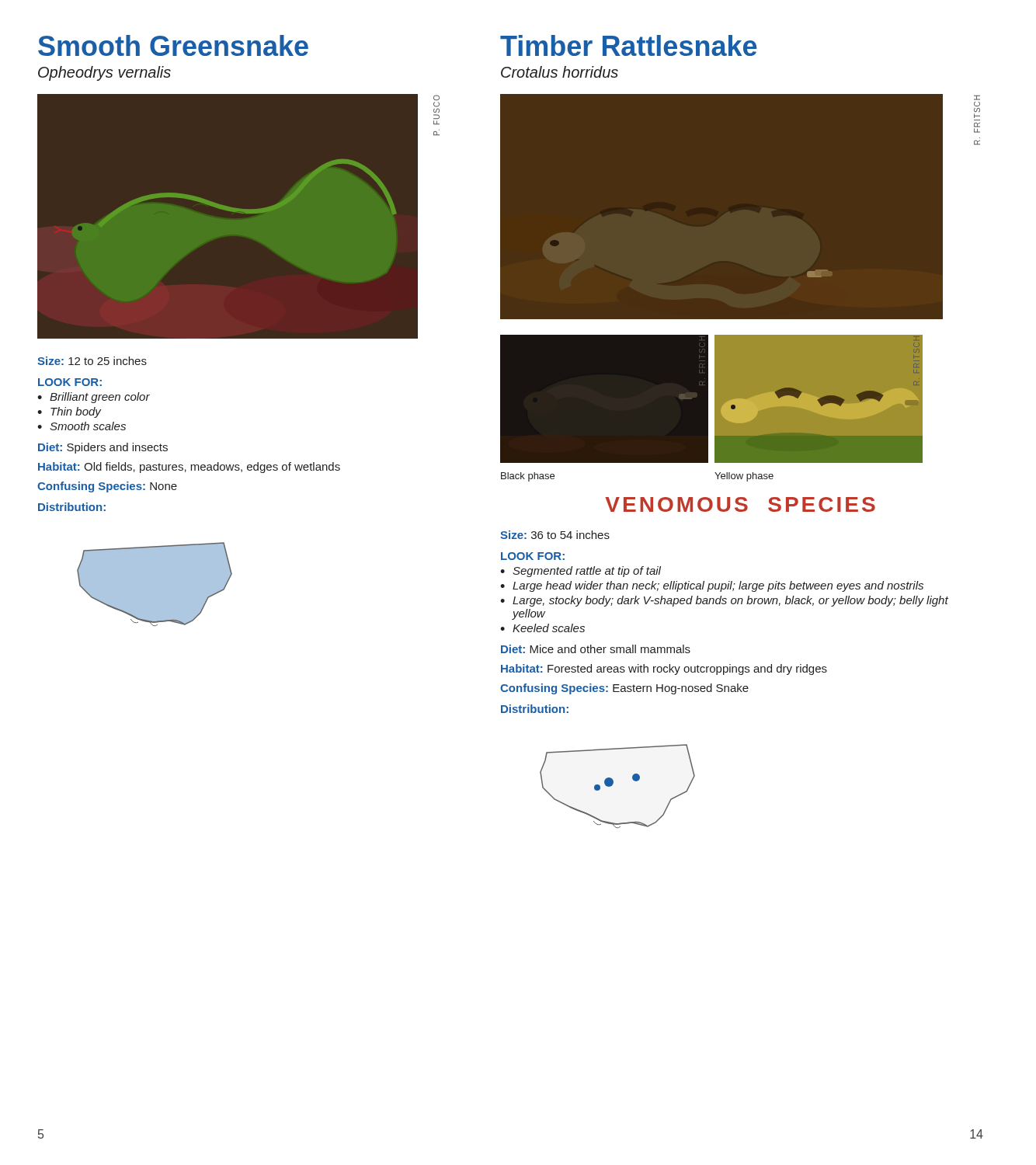Find the block starting "Thin body"

click(x=75, y=411)
